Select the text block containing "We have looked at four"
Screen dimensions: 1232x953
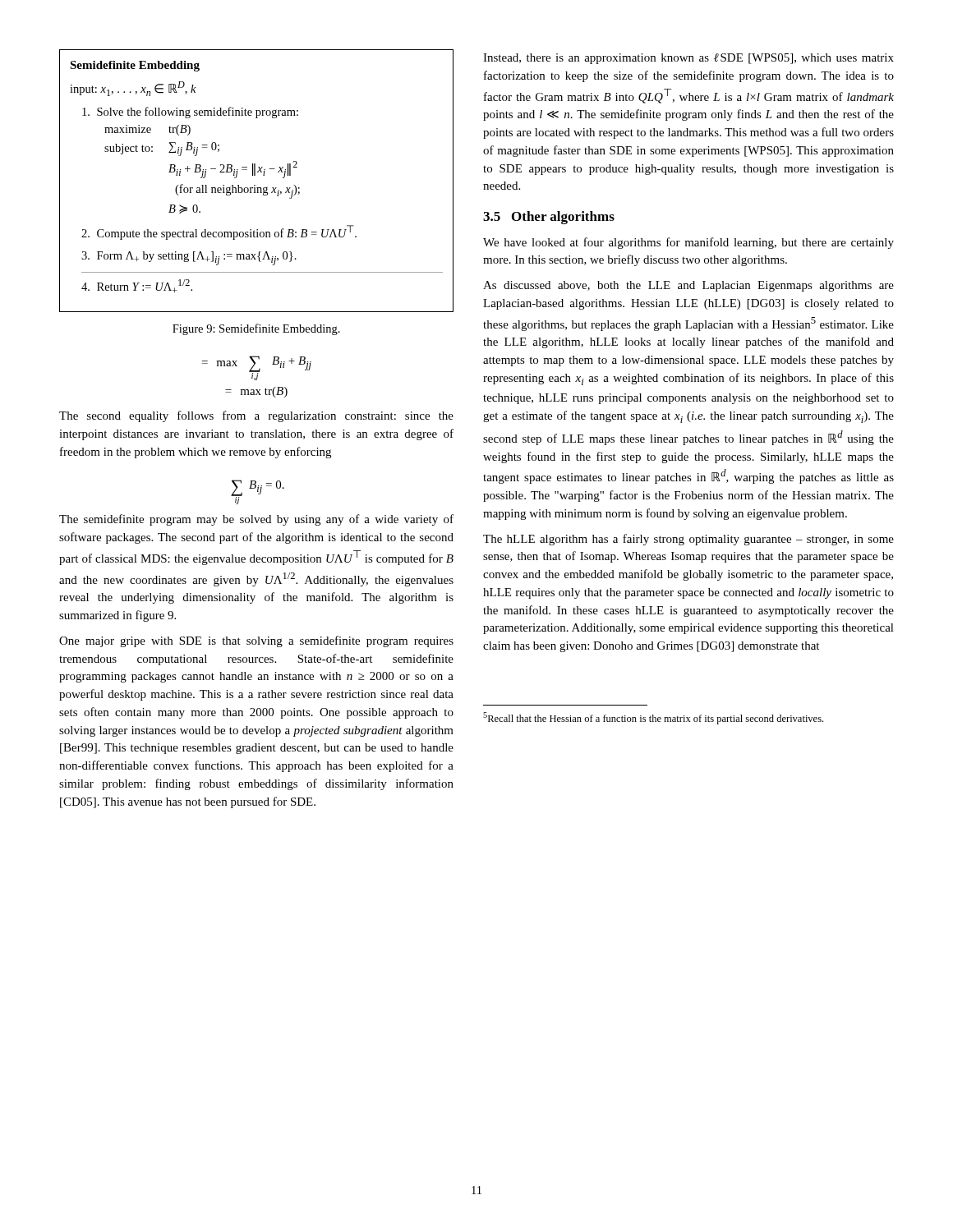click(x=688, y=251)
